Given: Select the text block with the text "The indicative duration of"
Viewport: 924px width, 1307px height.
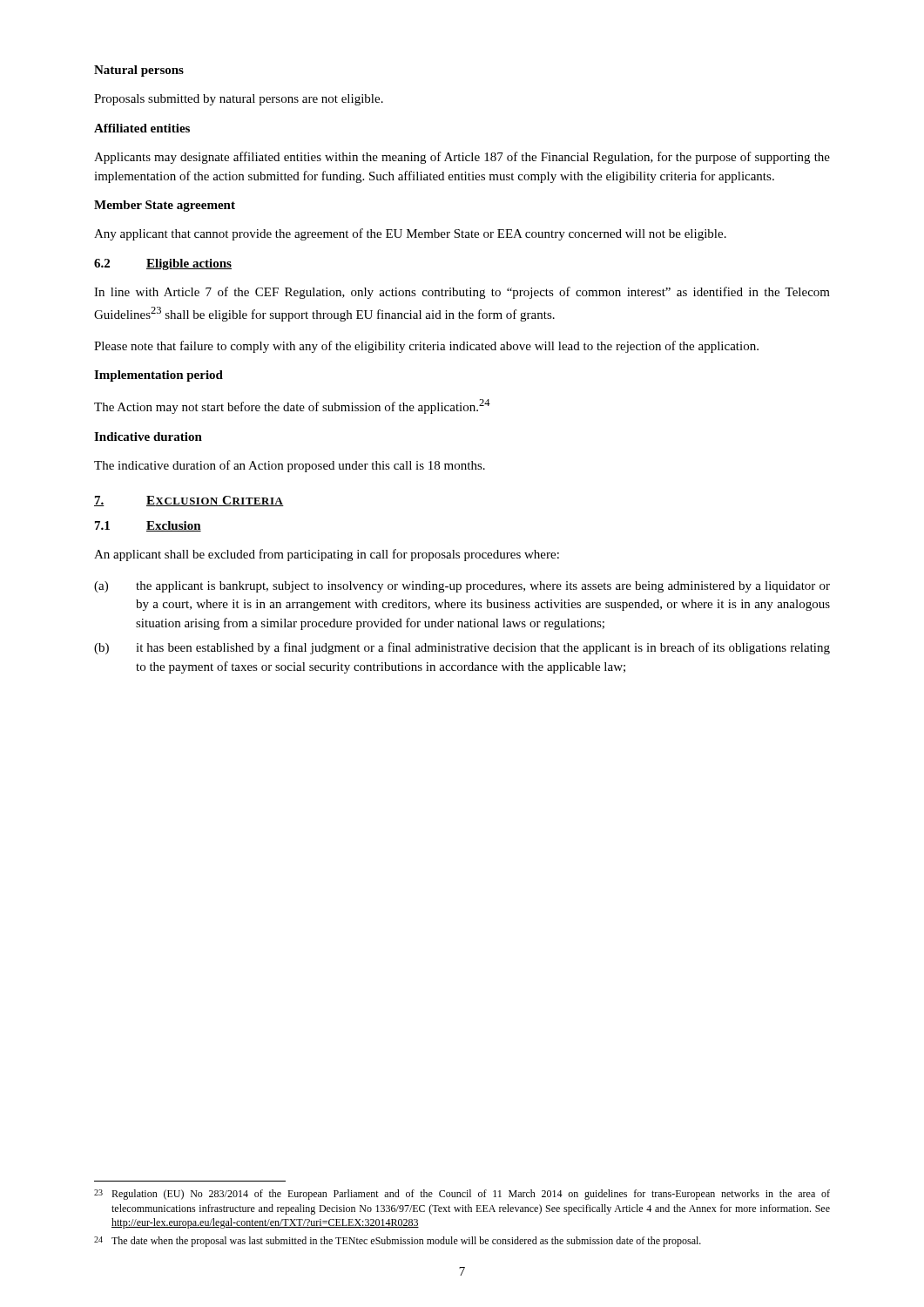Looking at the screenshot, I should (462, 466).
